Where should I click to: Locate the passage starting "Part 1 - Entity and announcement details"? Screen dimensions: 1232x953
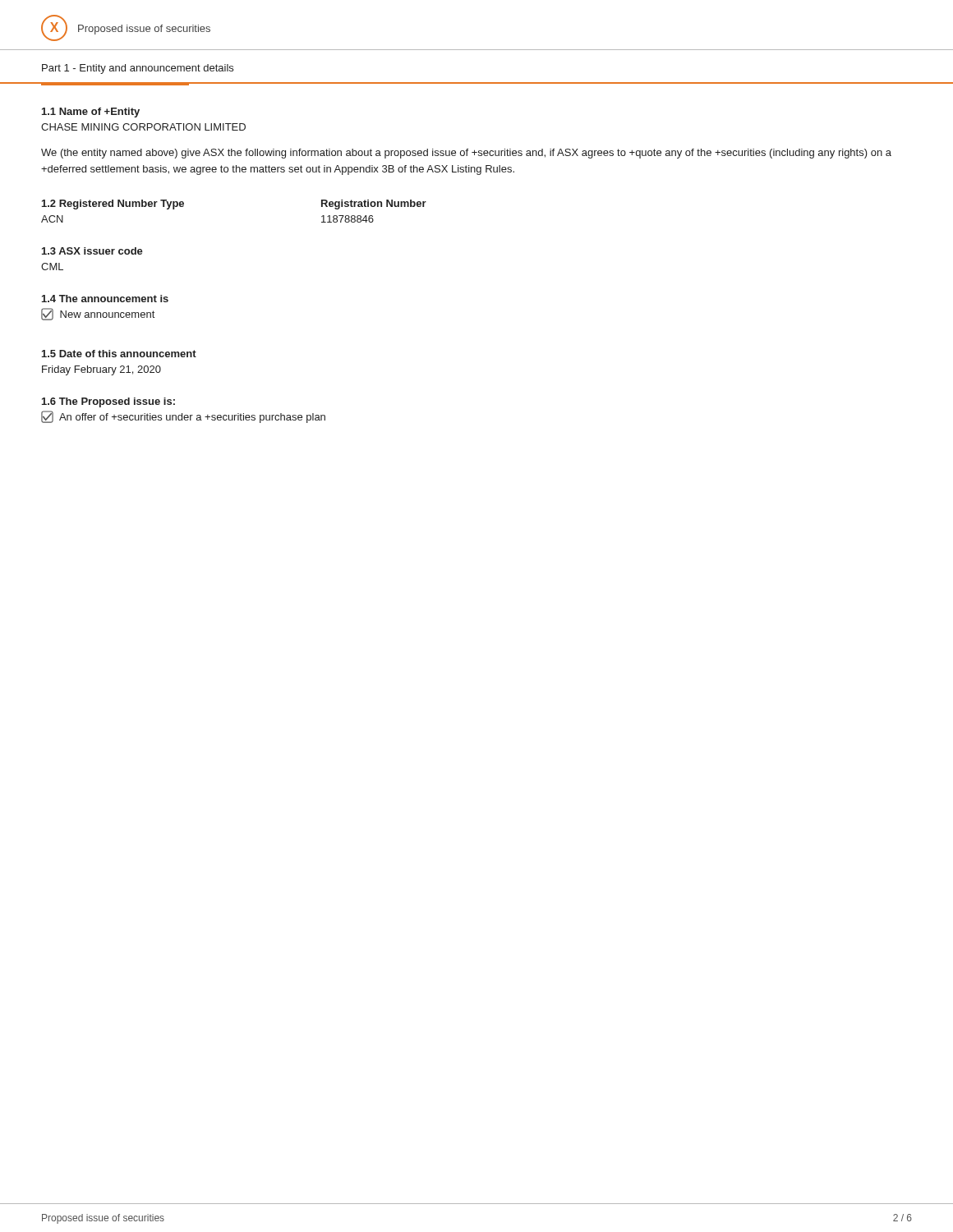138,68
